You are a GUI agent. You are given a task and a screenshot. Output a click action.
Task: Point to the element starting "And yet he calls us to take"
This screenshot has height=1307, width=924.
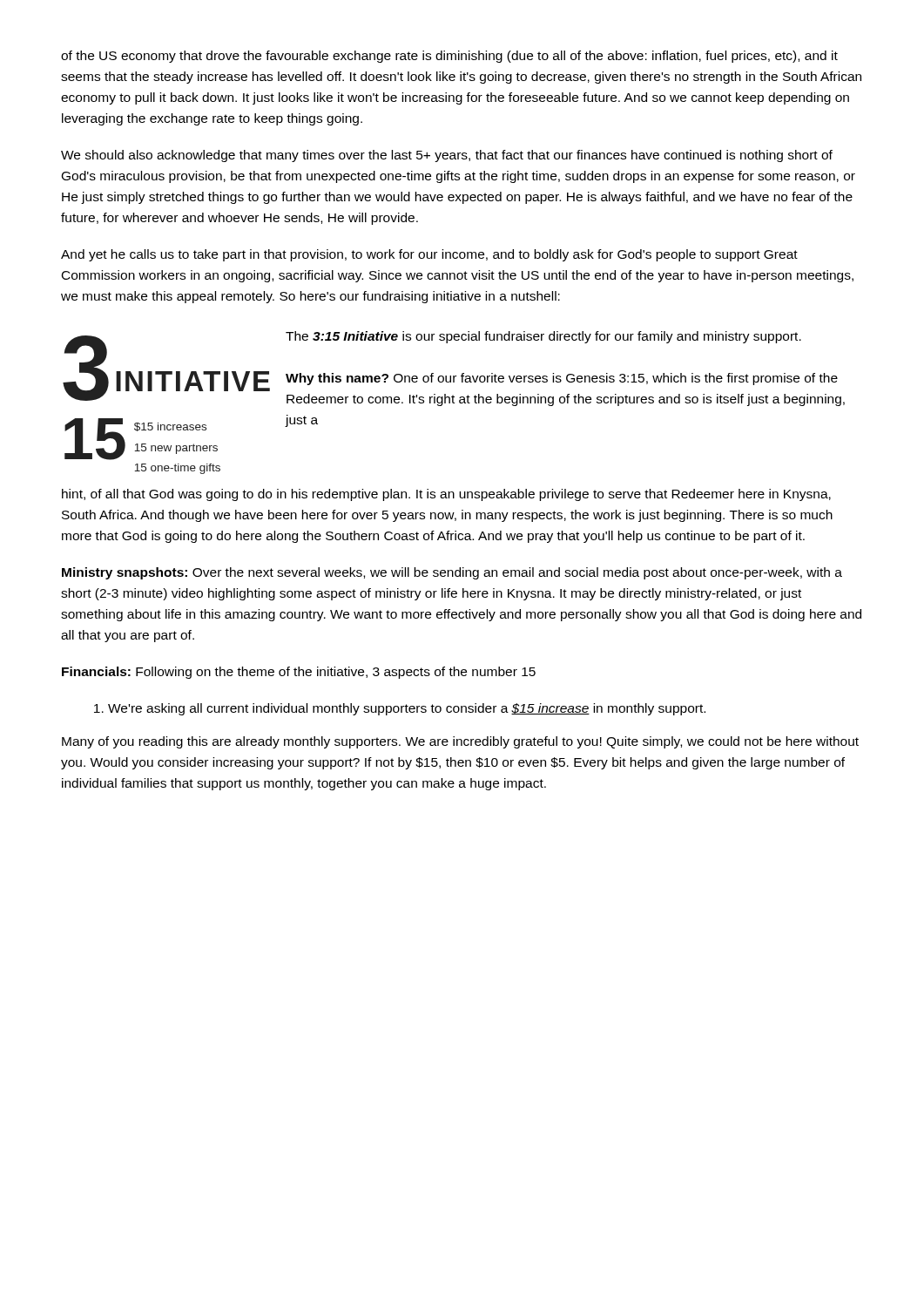pos(458,275)
